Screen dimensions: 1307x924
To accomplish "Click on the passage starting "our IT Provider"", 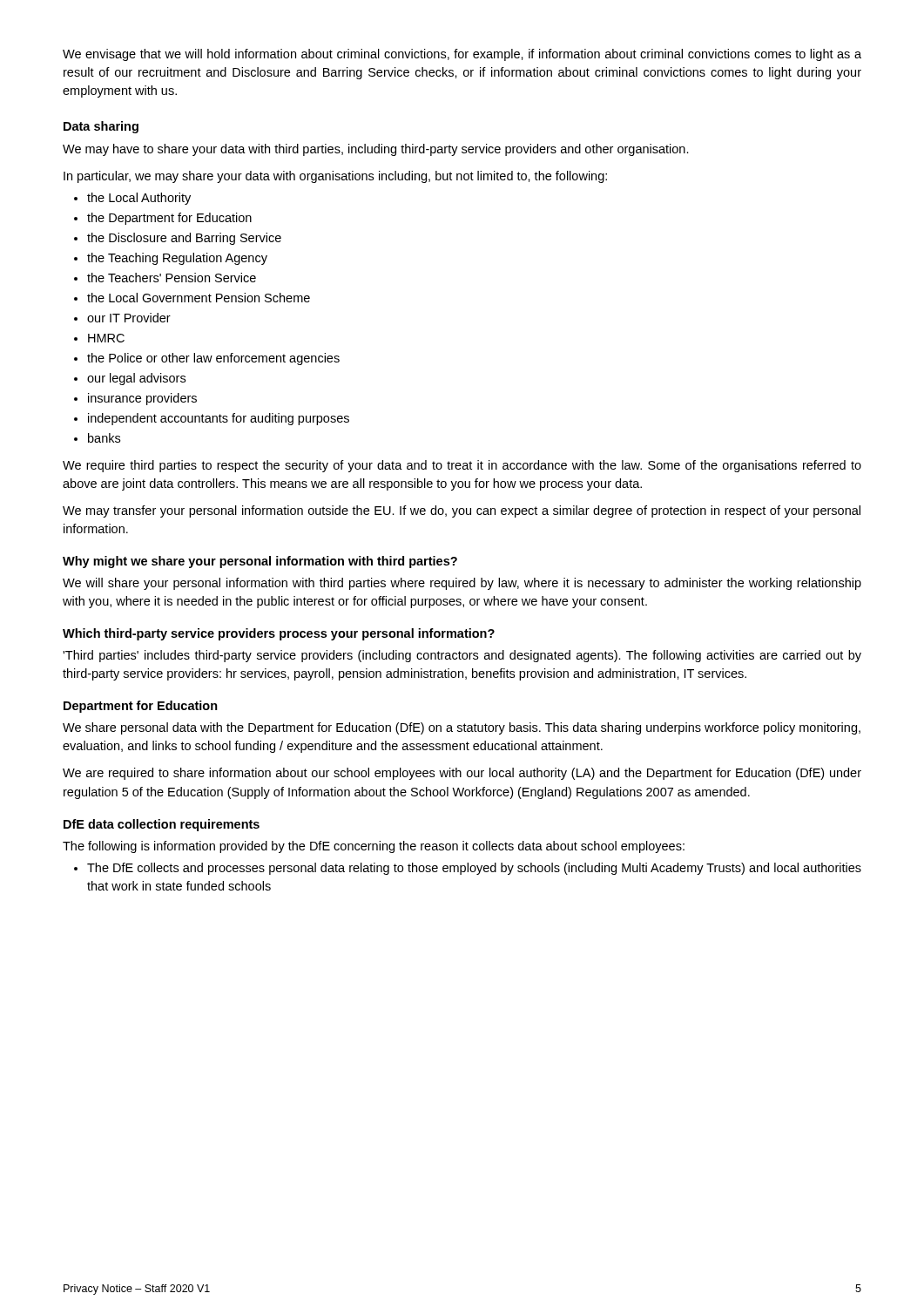I will [129, 318].
